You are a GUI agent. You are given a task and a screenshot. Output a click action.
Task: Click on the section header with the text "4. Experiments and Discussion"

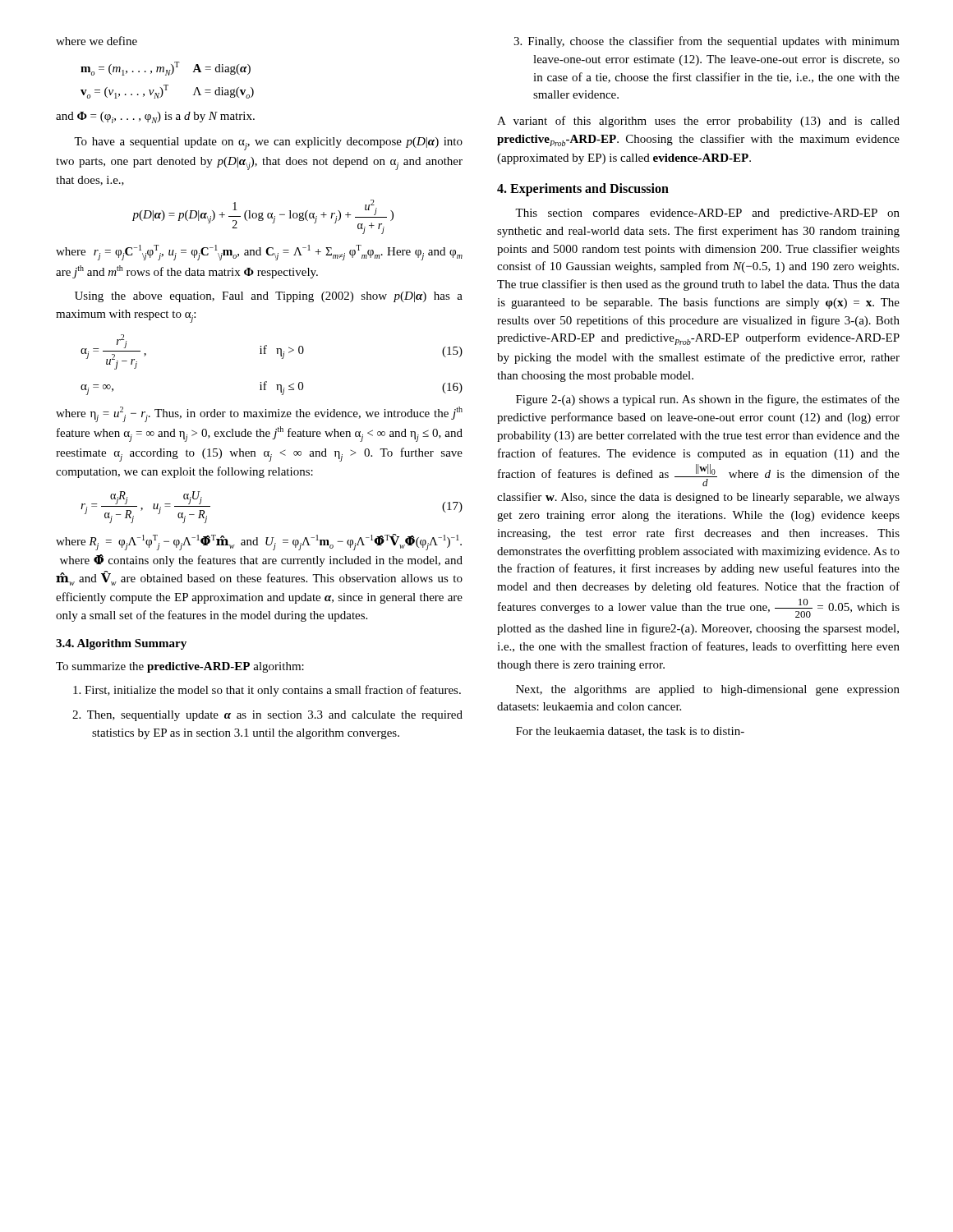583,188
